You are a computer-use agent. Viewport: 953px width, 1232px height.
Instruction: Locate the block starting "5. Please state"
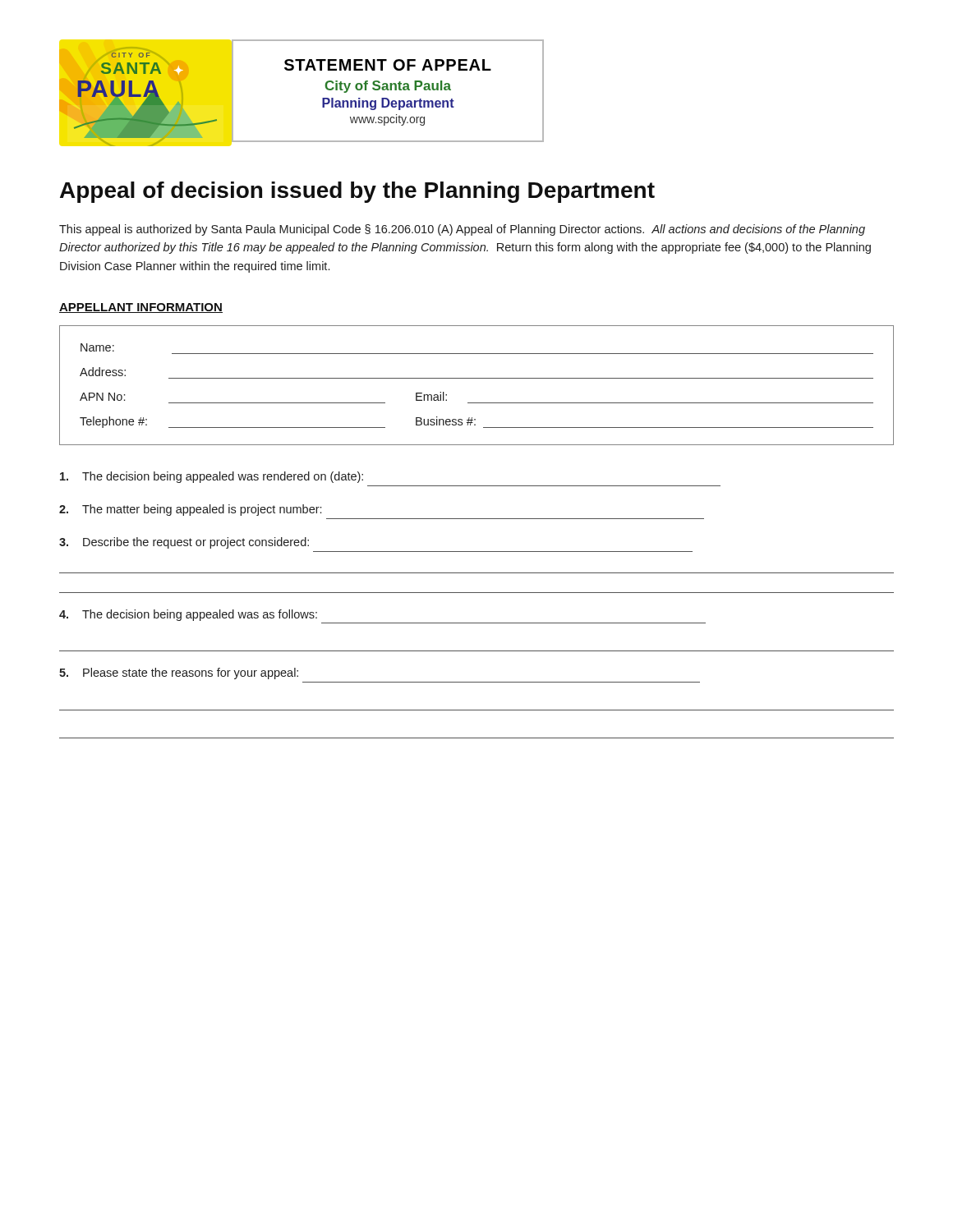476,674
